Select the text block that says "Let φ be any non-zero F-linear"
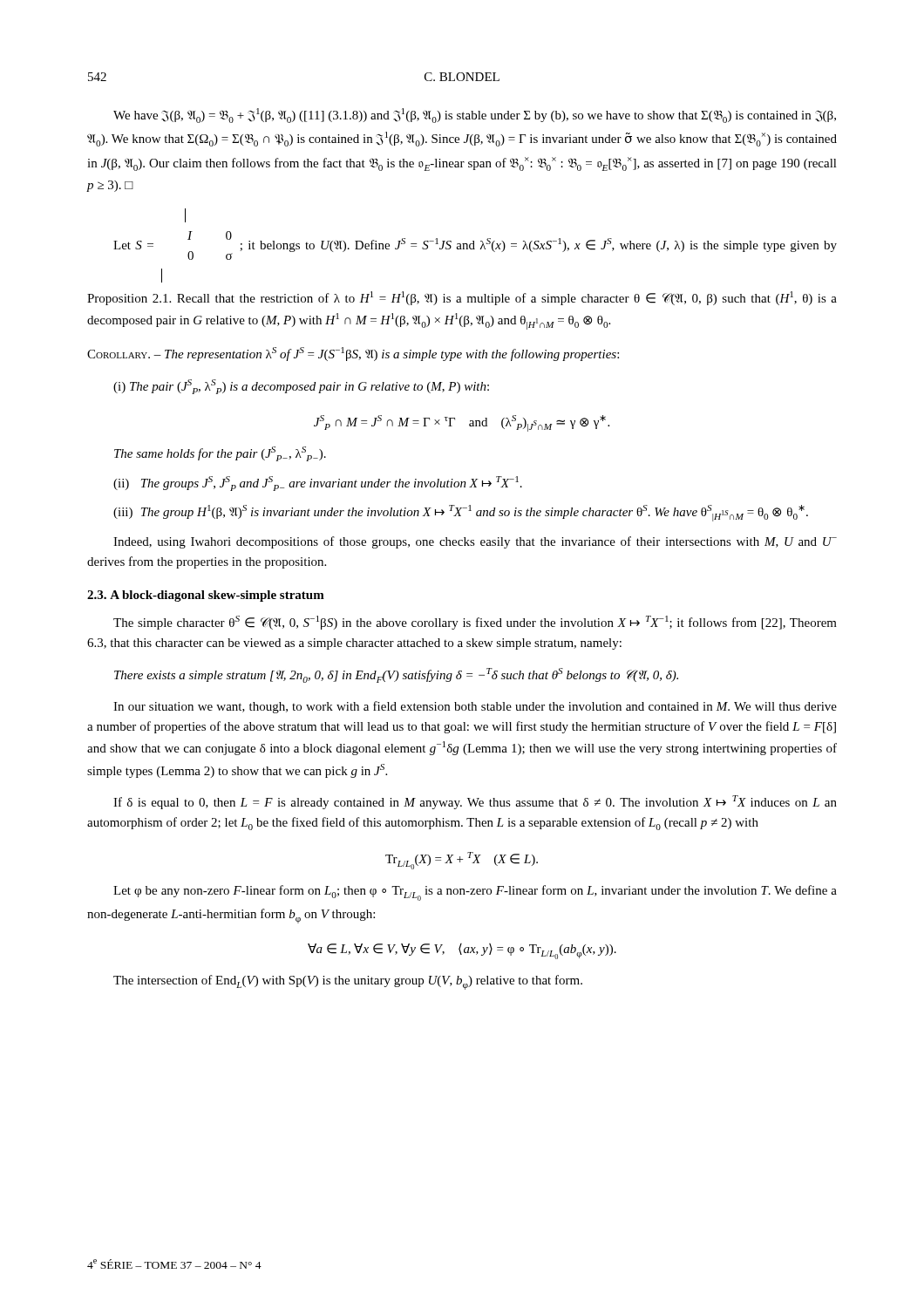This screenshot has width=924, height=1308. pos(462,904)
